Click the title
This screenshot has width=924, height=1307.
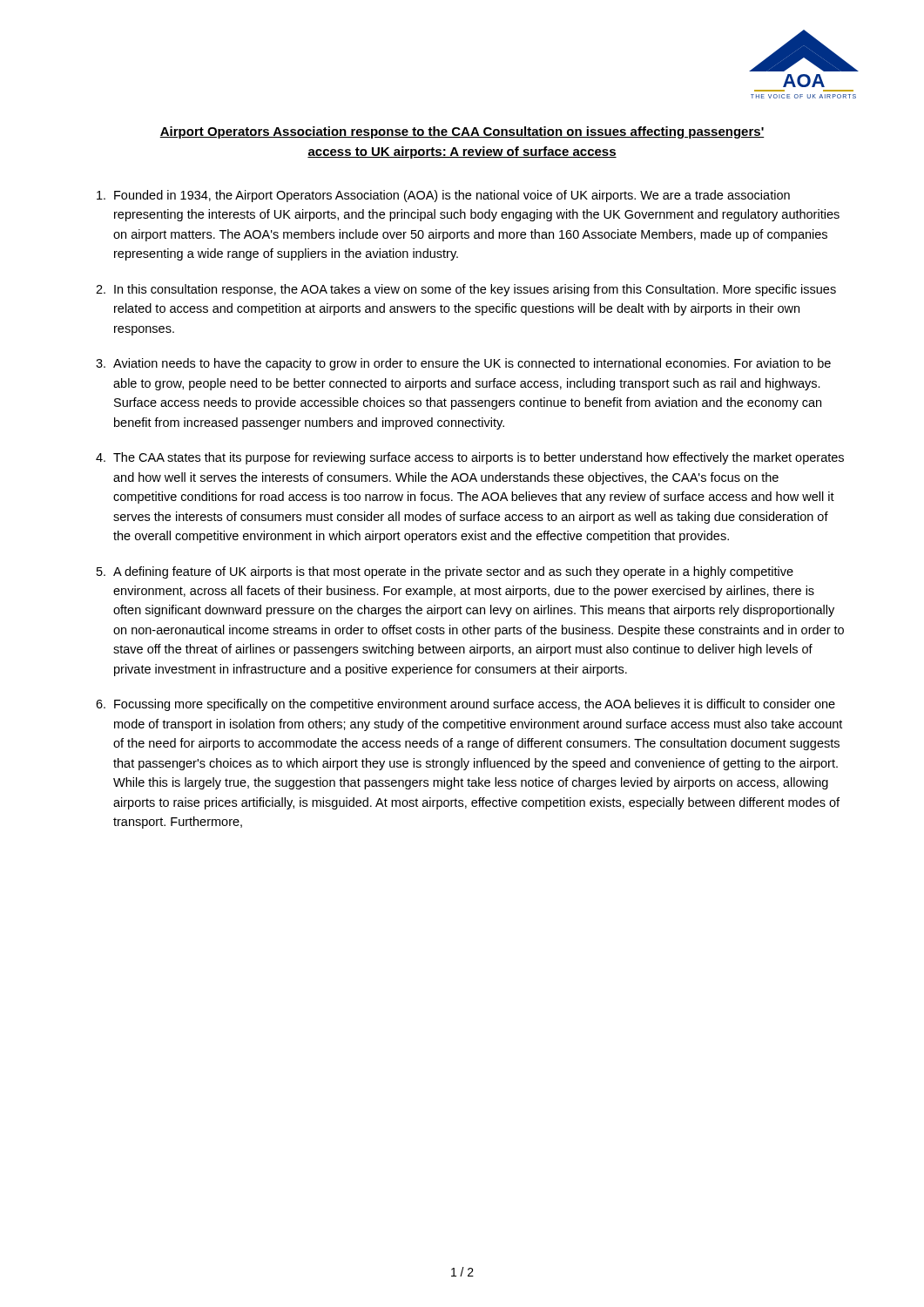click(462, 142)
